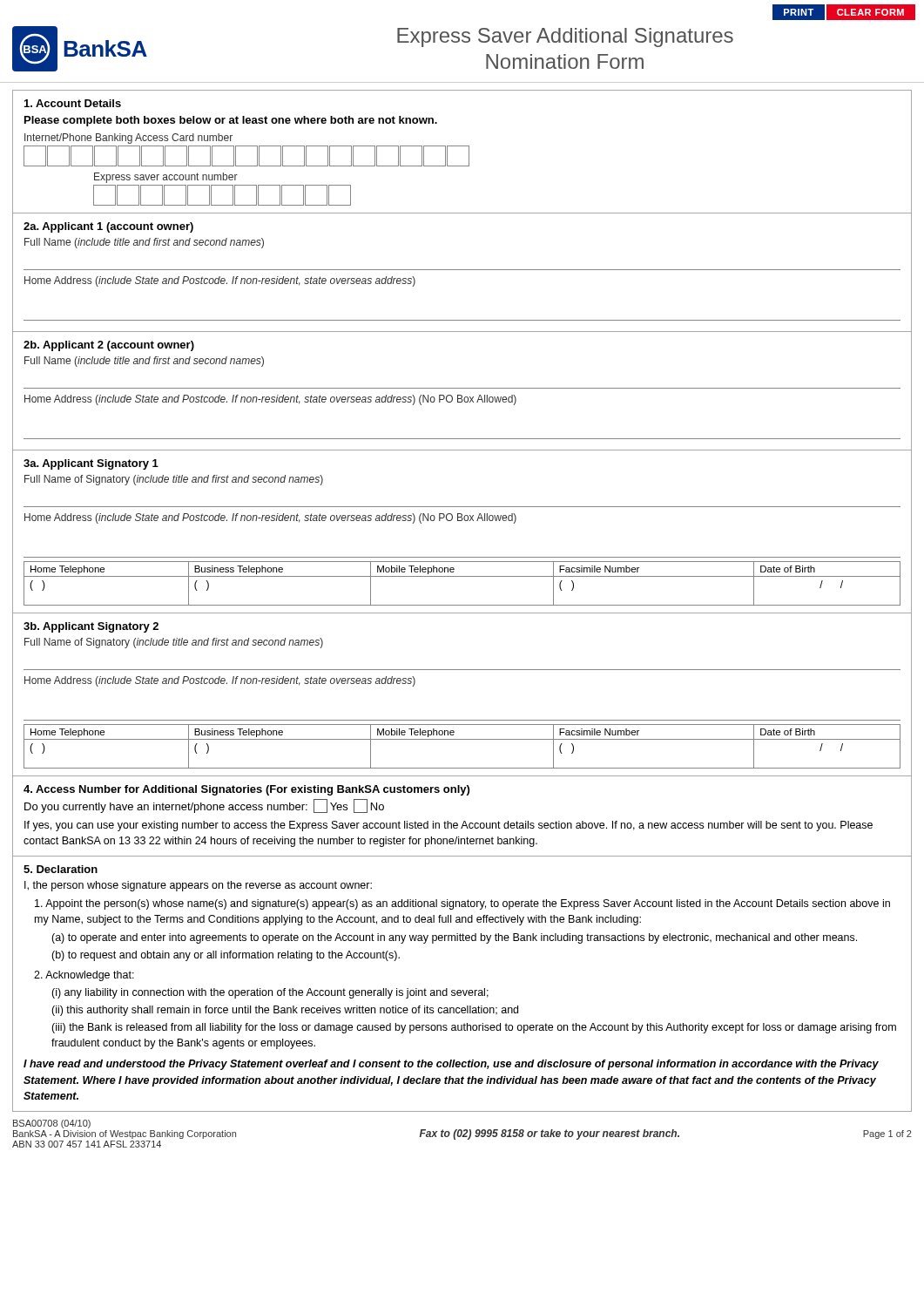The height and width of the screenshot is (1307, 924).
Task: Click on the text block that reads "I have read and understood the Privacy"
Action: [x=451, y=1080]
